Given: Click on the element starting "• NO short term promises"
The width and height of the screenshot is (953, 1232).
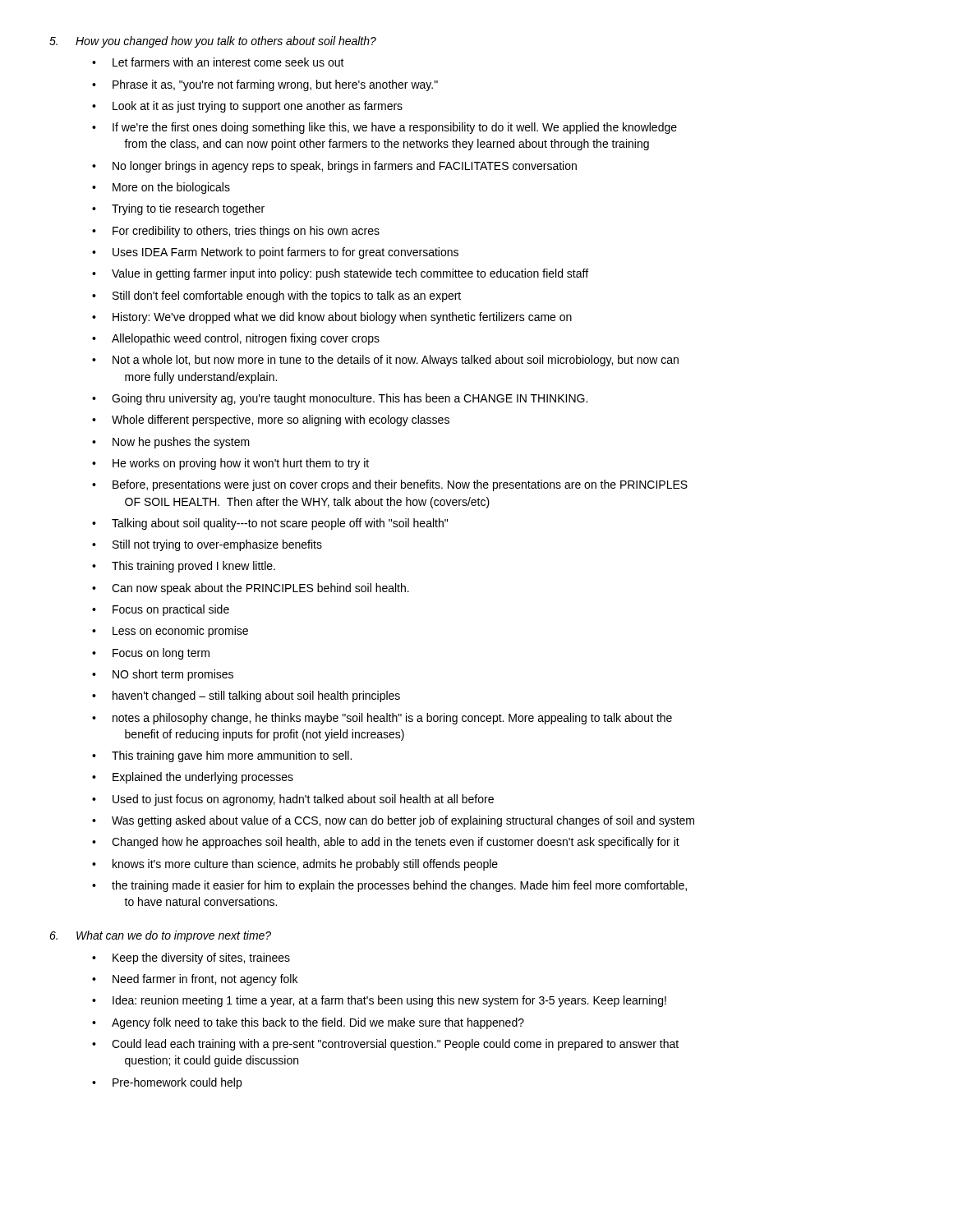Looking at the screenshot, I should coord(163,675).
